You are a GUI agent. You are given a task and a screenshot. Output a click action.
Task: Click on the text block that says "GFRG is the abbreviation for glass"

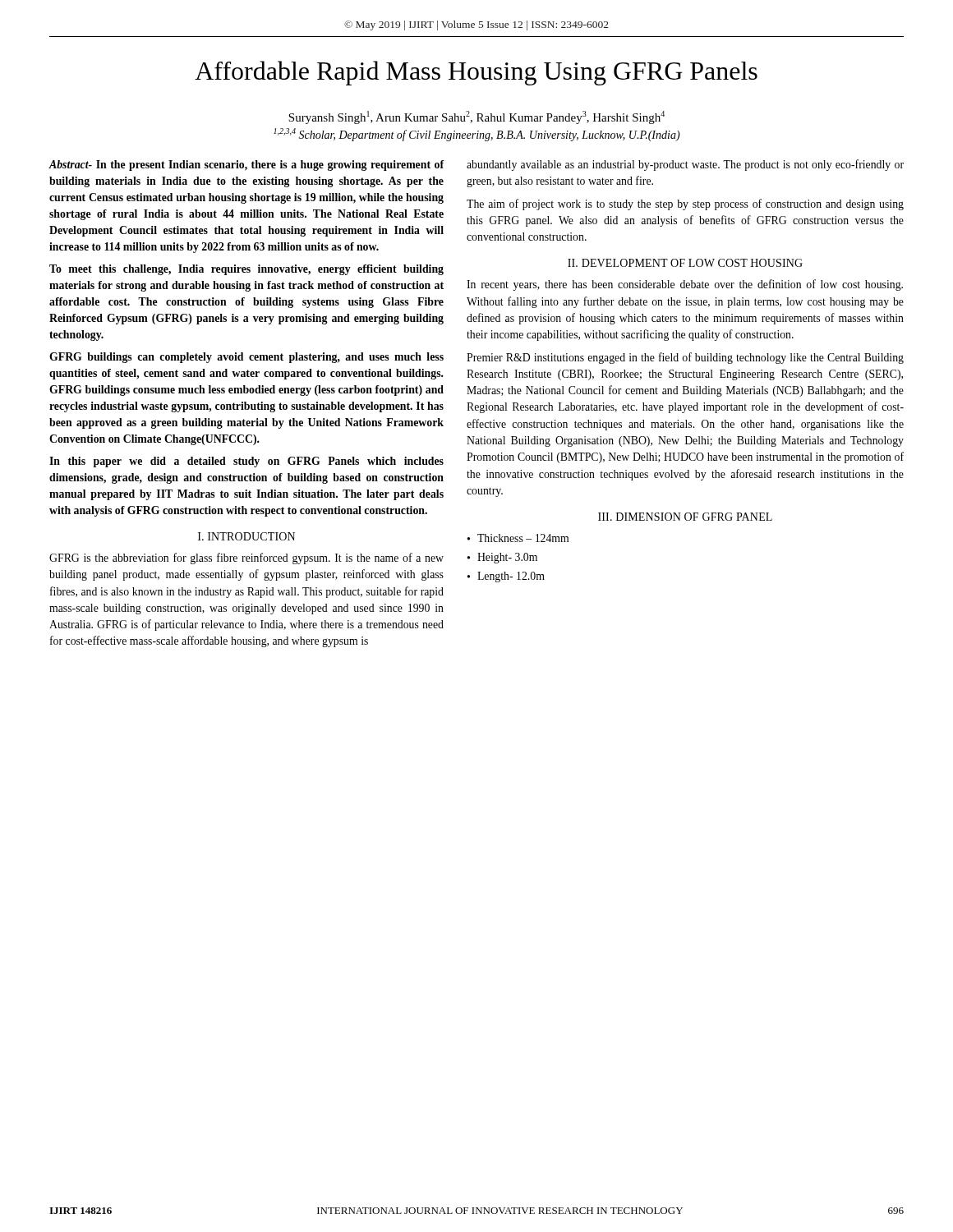click(x=246, y=600)
